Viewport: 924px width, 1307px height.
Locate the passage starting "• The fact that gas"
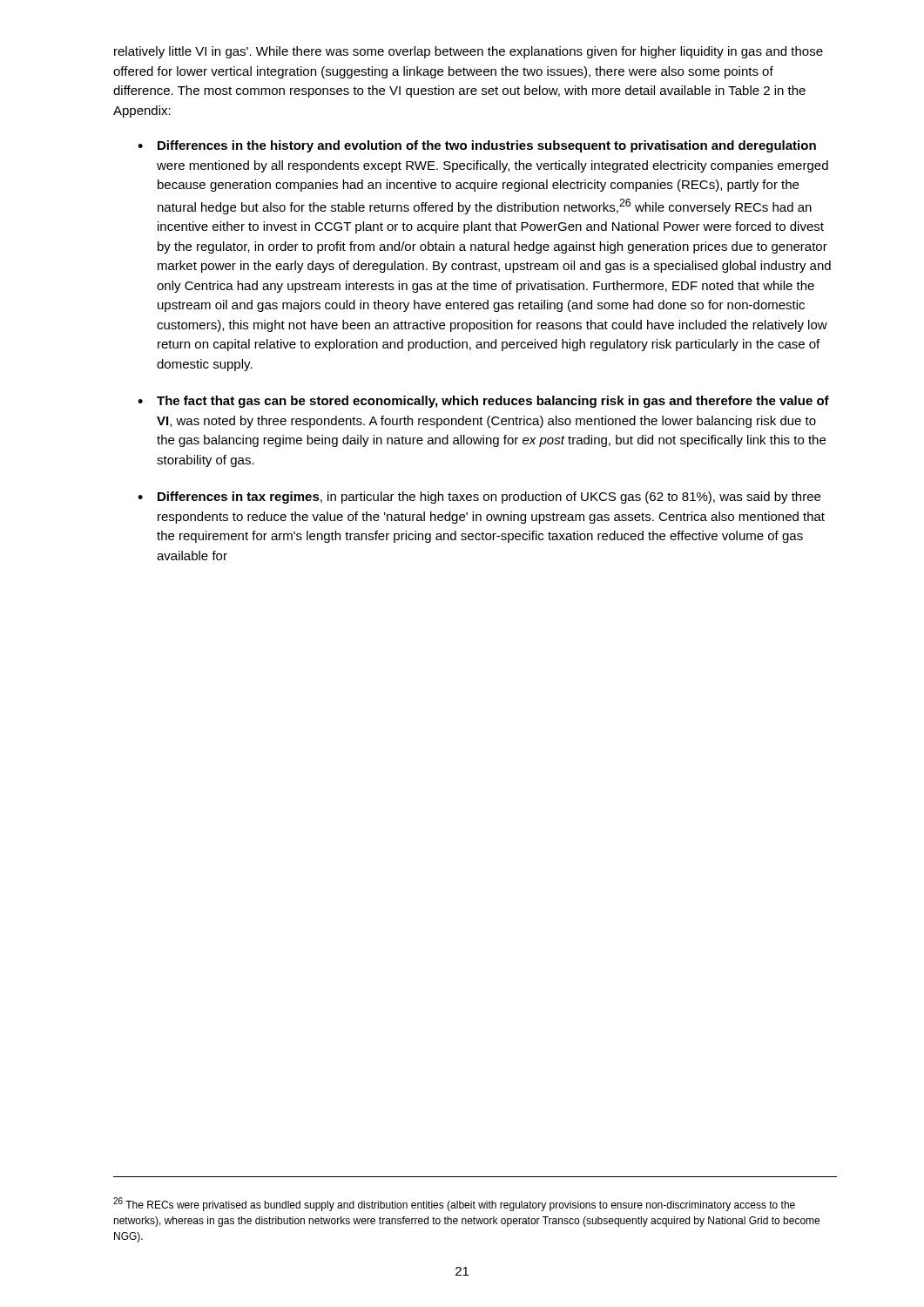click(487, 430)
